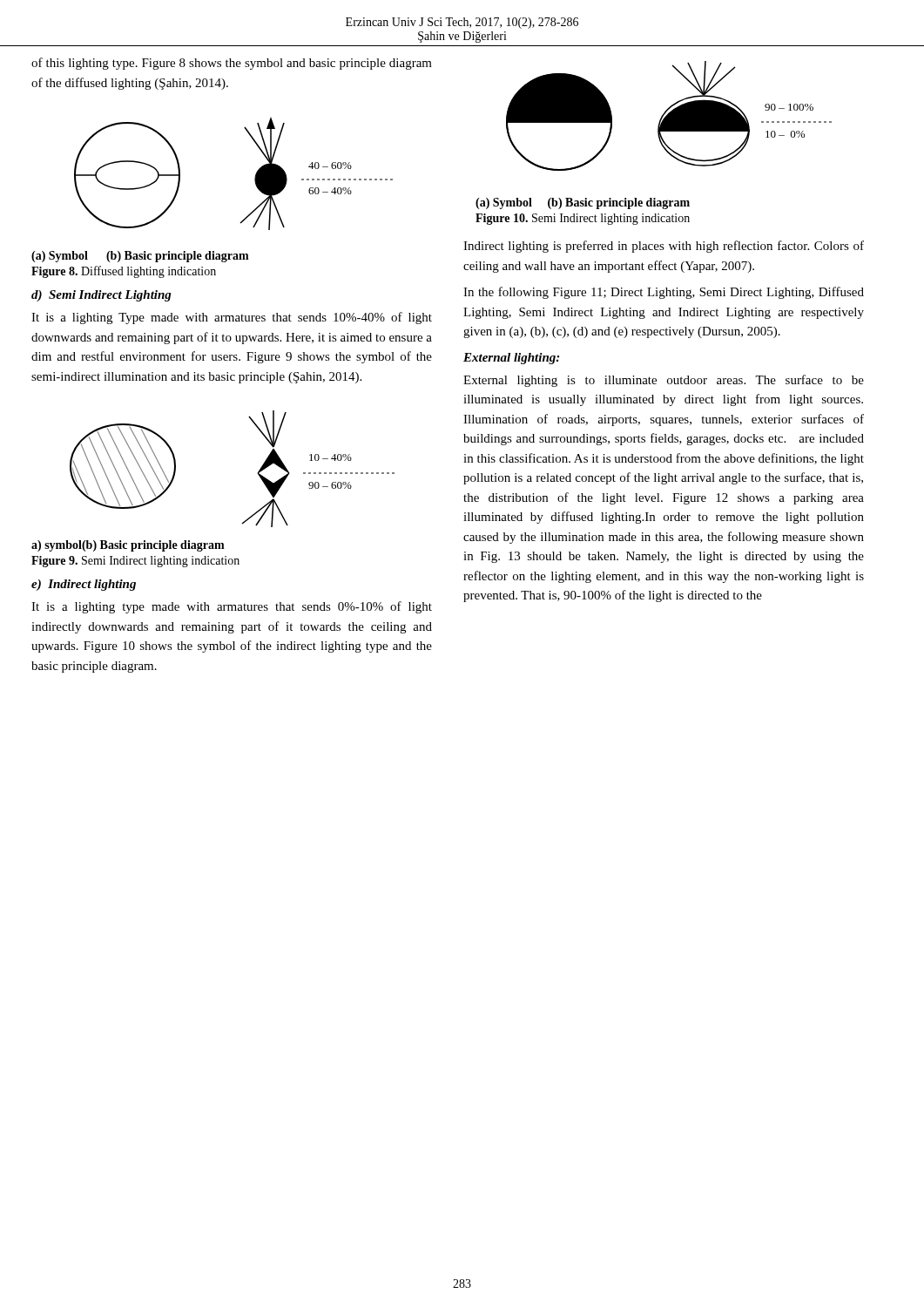Find the block on this page that starts "External lighting is to illuminate outdoor areas."
Viewport: 924px width, 1307px height.
[664, 488]
